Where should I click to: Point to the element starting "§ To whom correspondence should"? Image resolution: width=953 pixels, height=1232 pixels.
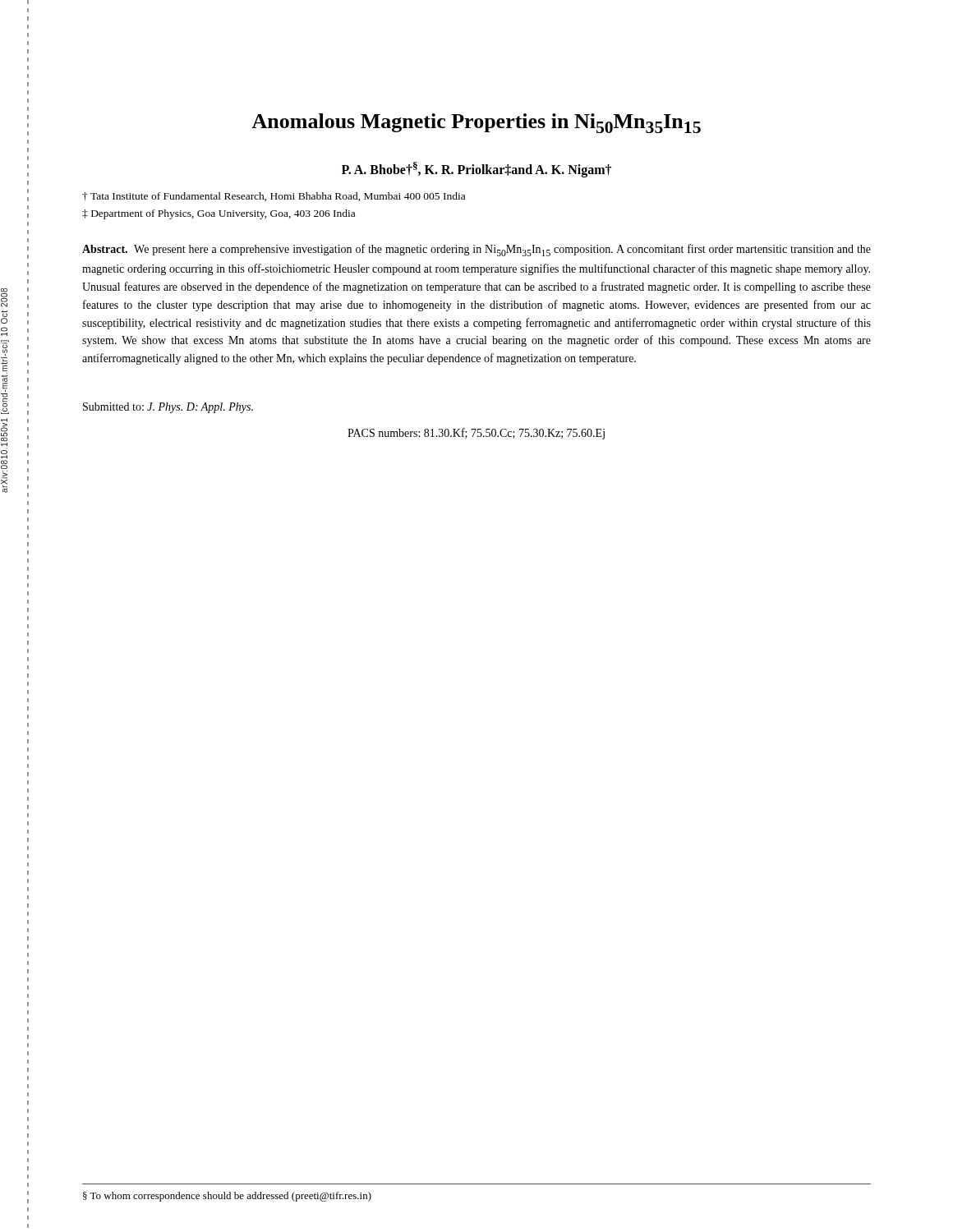[227, 1195]
